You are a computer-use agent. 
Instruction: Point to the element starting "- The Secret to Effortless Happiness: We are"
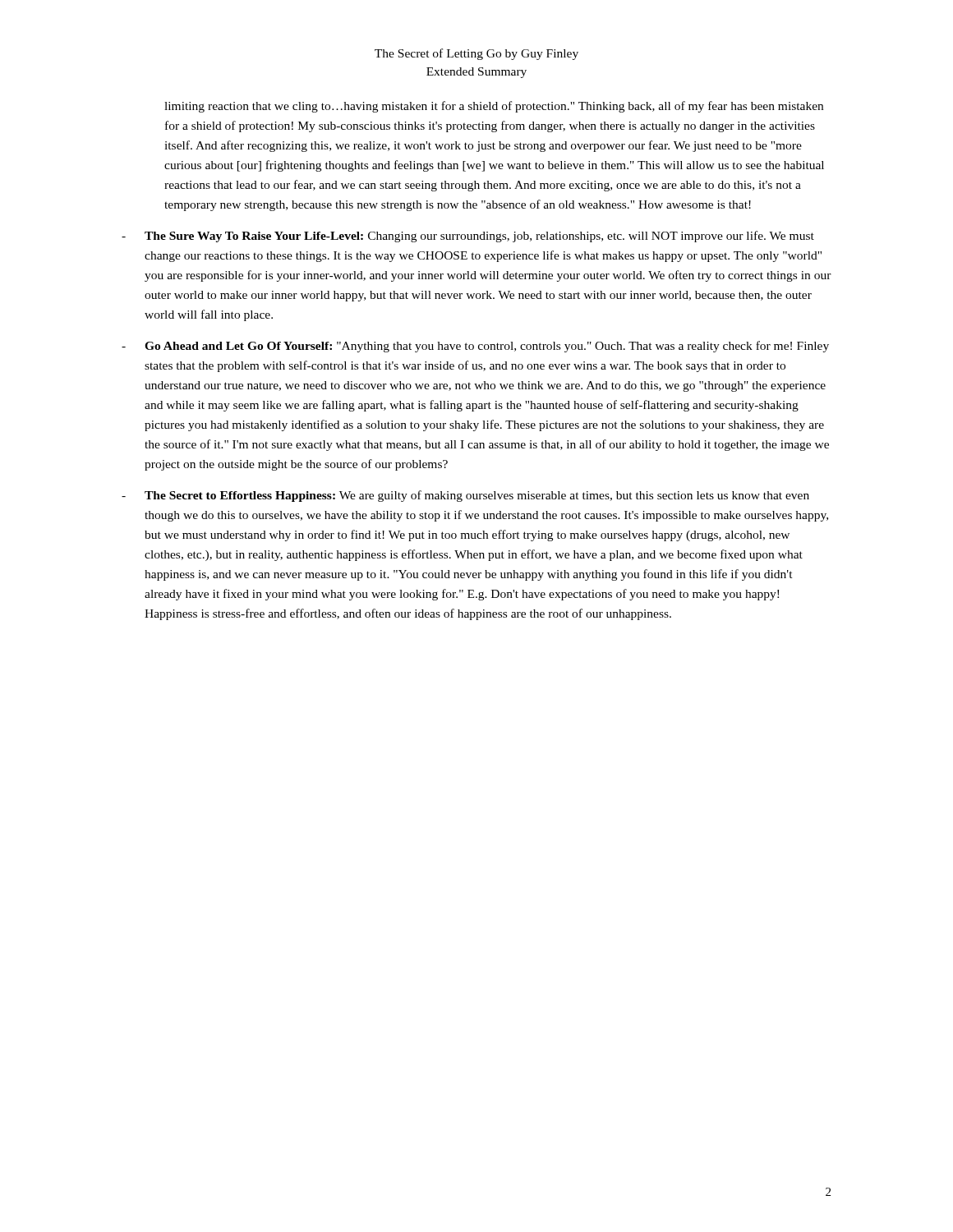[x=476, y=555]
